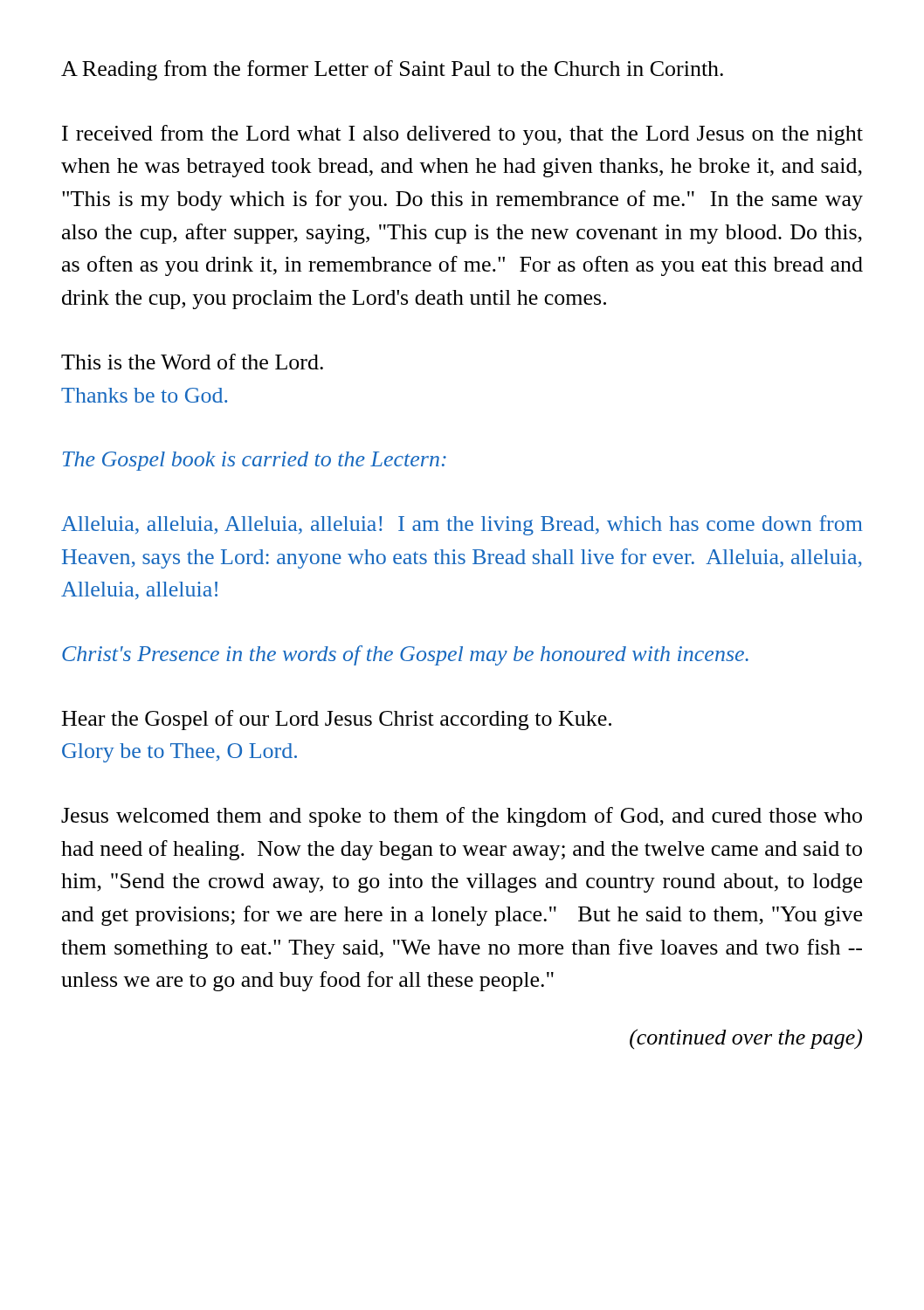Screen dimensions: 1310x924
Task: Locate the passage starting "Alleluia, alleluia, Alleluia, alleluia! I am the"
Action: [x=462, y=556]
